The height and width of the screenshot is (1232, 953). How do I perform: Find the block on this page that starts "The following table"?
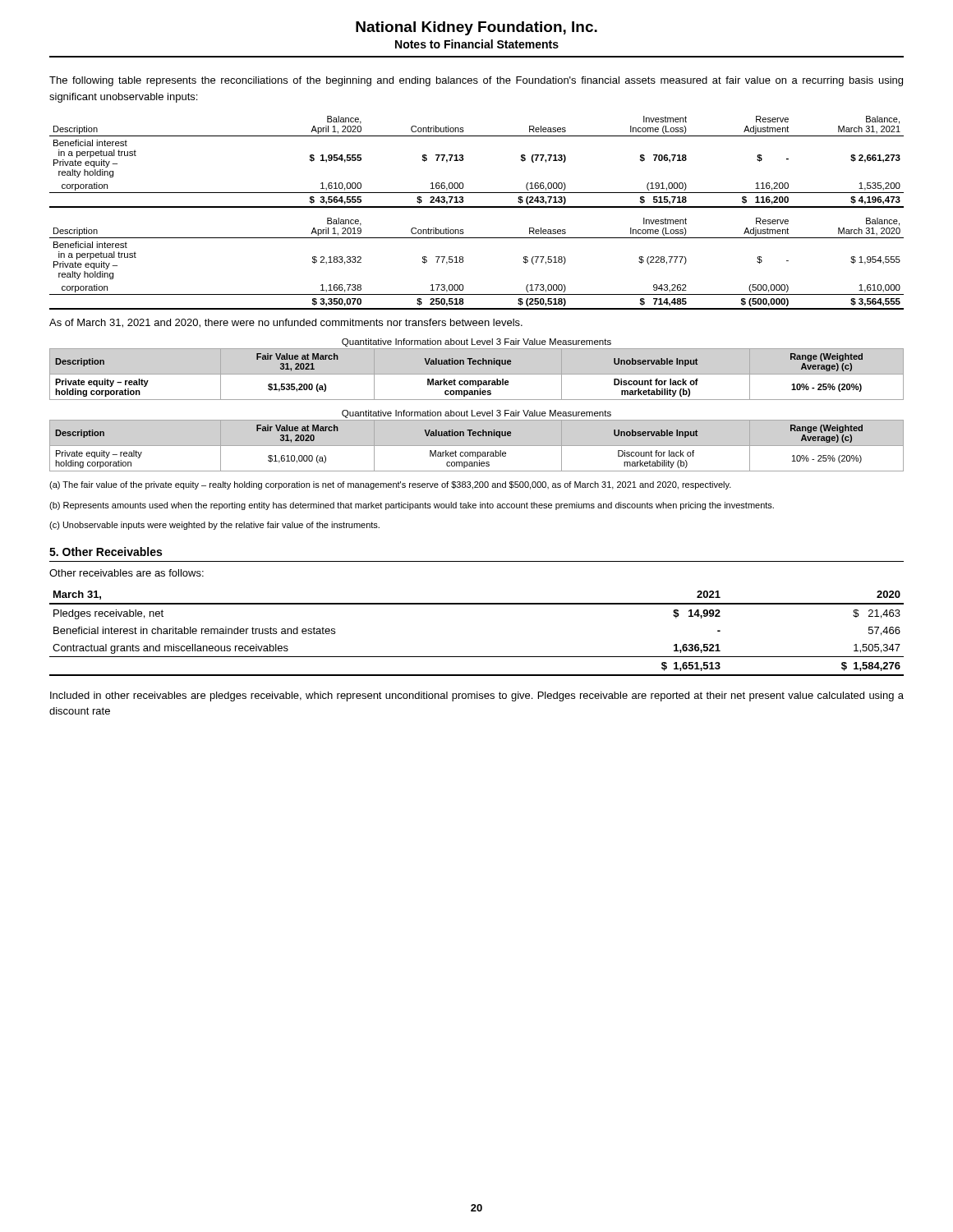click(x=476, y=88)
